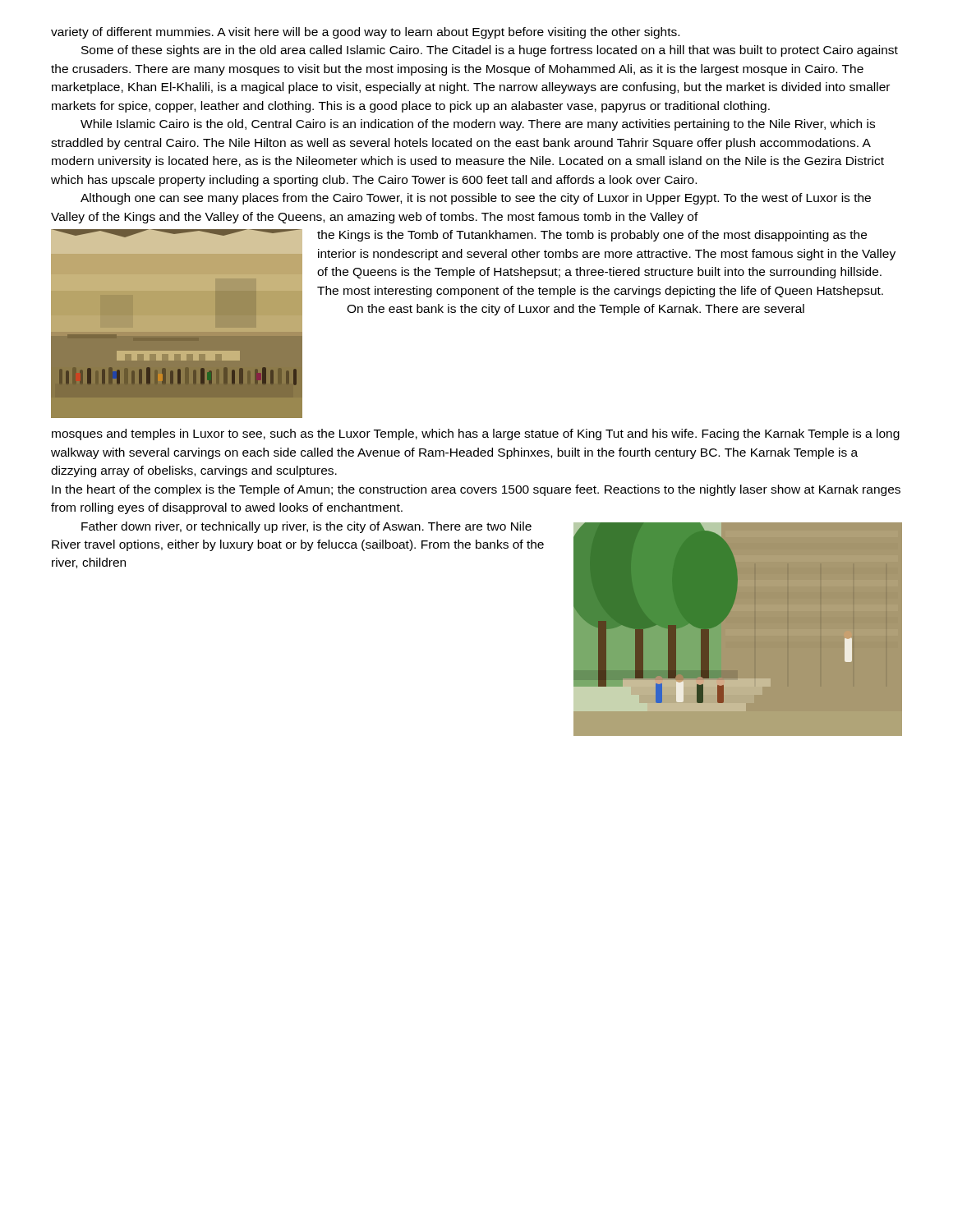The image size is (953, 1232).
Task: Locate the text block that reads "Father down river, or technically up"
Action: pyautogui.click(x=476, y=545)
